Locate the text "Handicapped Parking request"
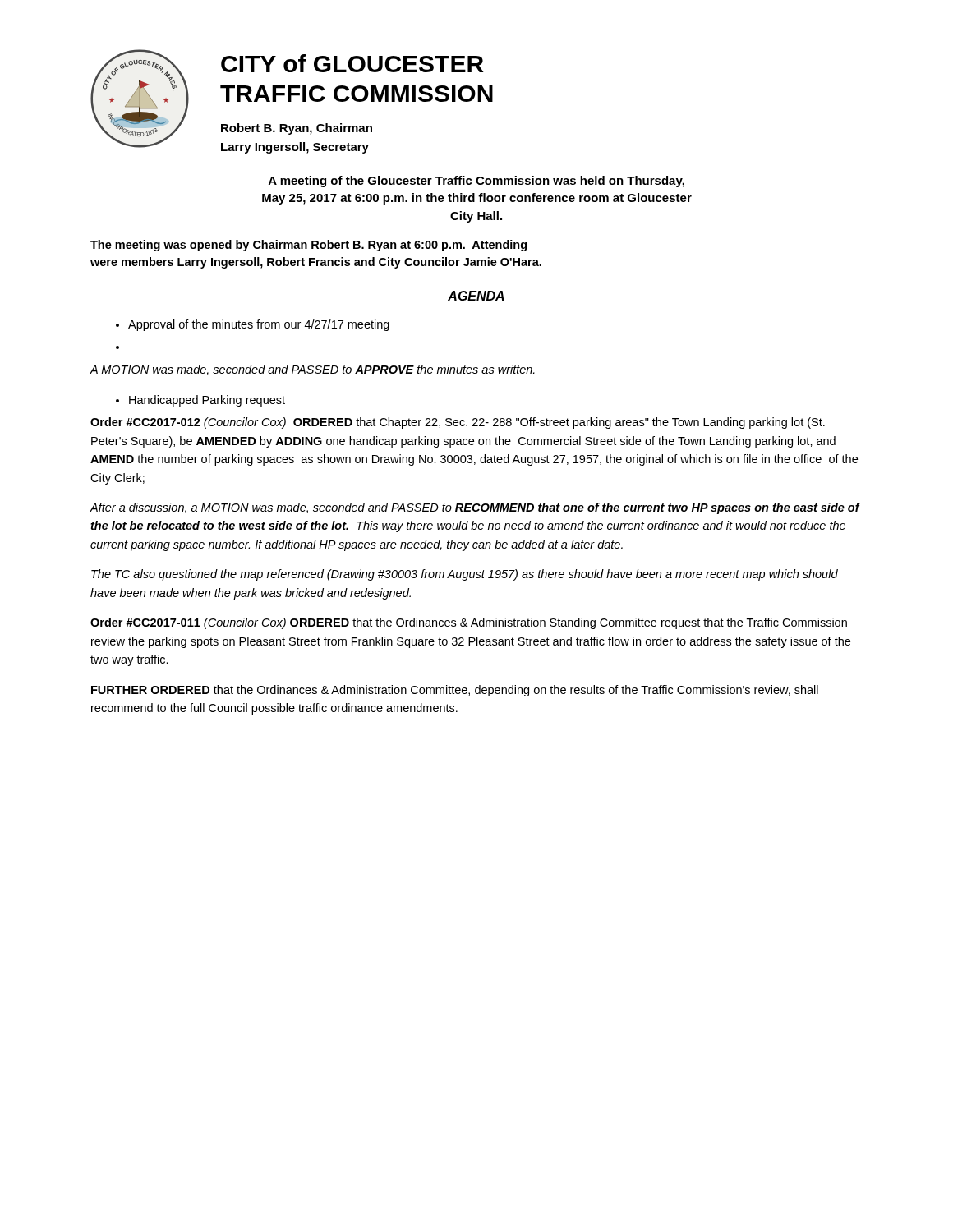 click(x=200, y=401)
